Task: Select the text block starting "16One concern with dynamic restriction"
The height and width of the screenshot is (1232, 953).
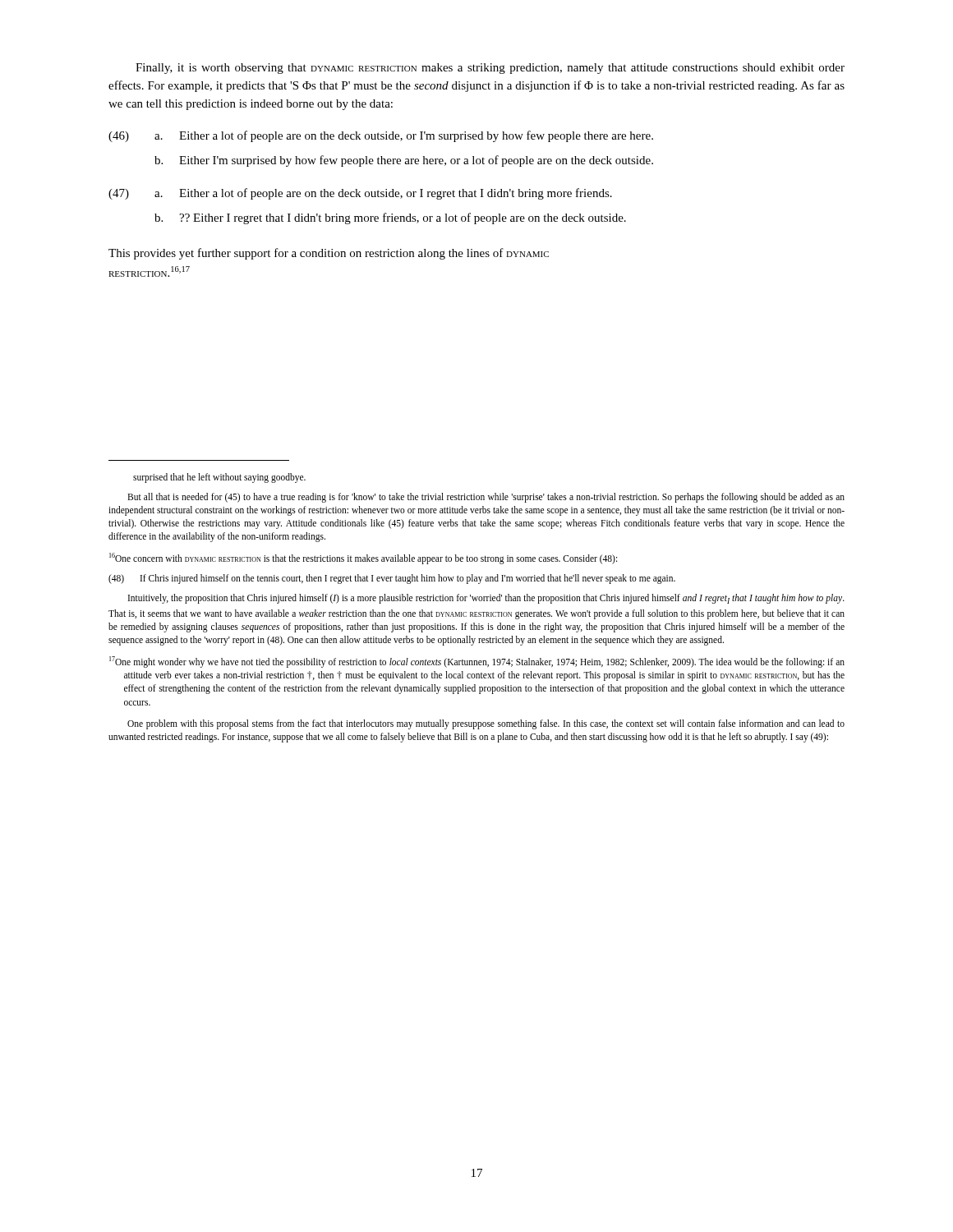Action: pyautogui.click(x=363, y=558)
